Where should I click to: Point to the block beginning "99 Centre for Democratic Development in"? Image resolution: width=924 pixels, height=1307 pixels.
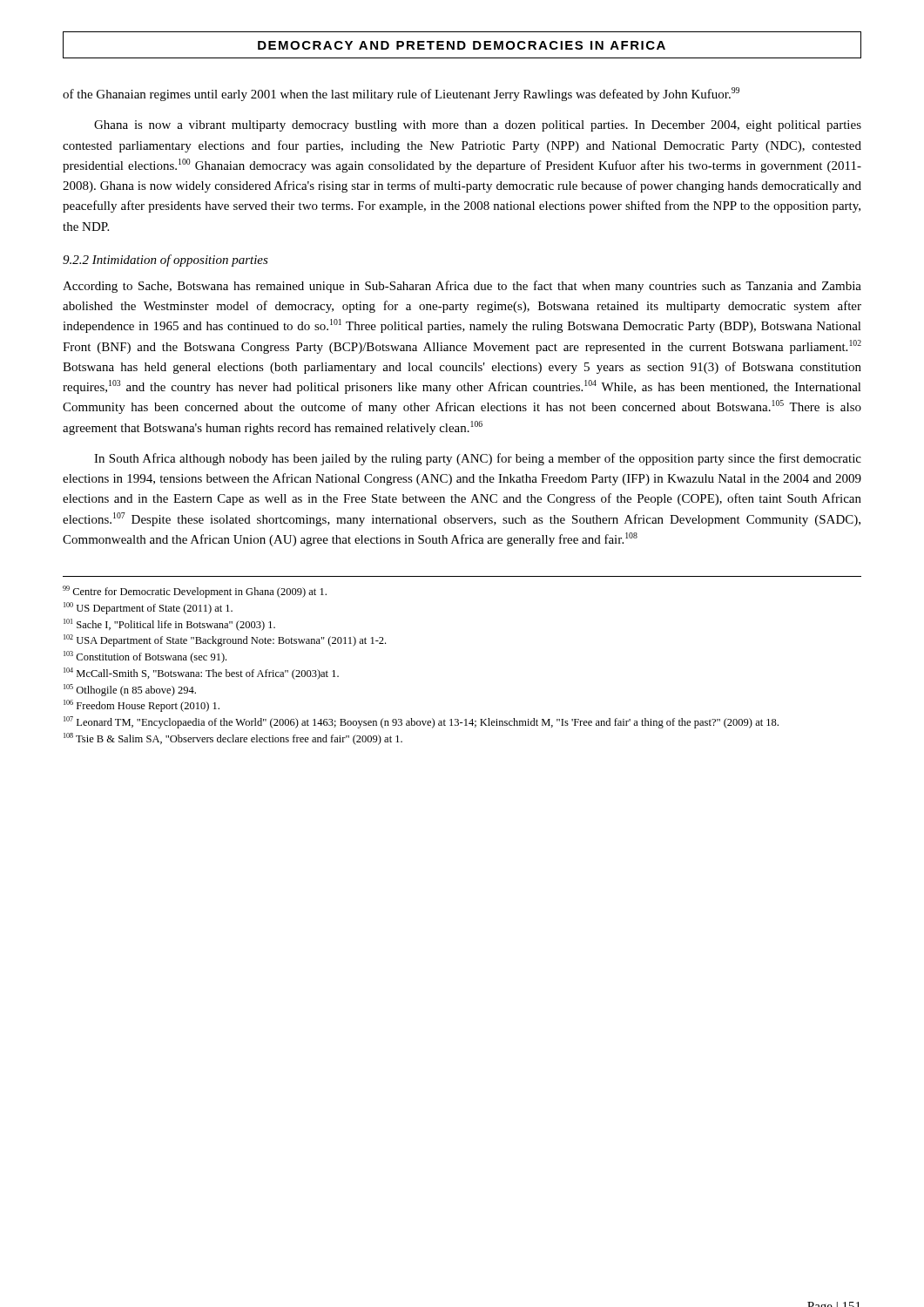(x=195, y=591)
